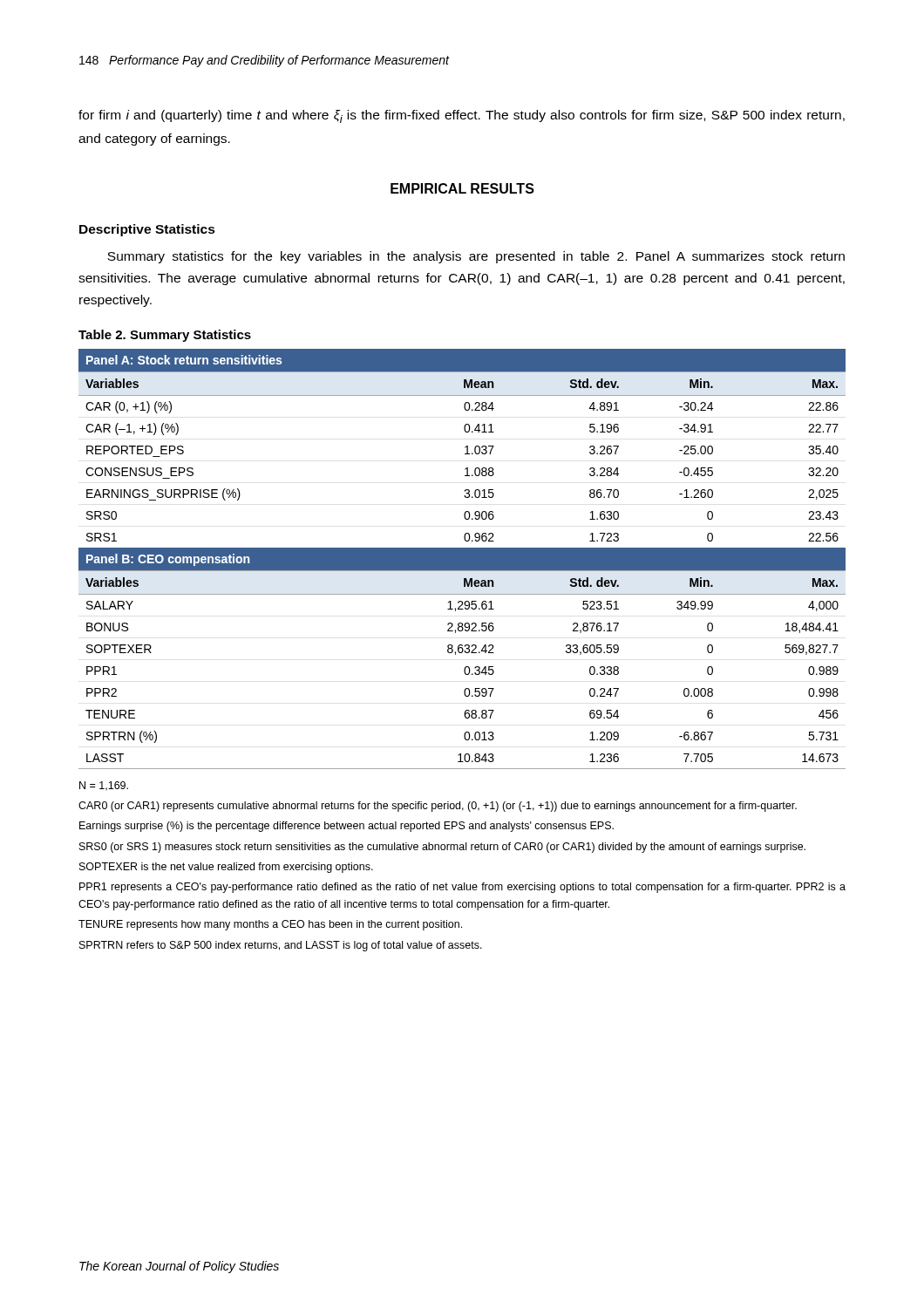Click on the element starting "SOPTEXER is the"

tap(226, 867)
